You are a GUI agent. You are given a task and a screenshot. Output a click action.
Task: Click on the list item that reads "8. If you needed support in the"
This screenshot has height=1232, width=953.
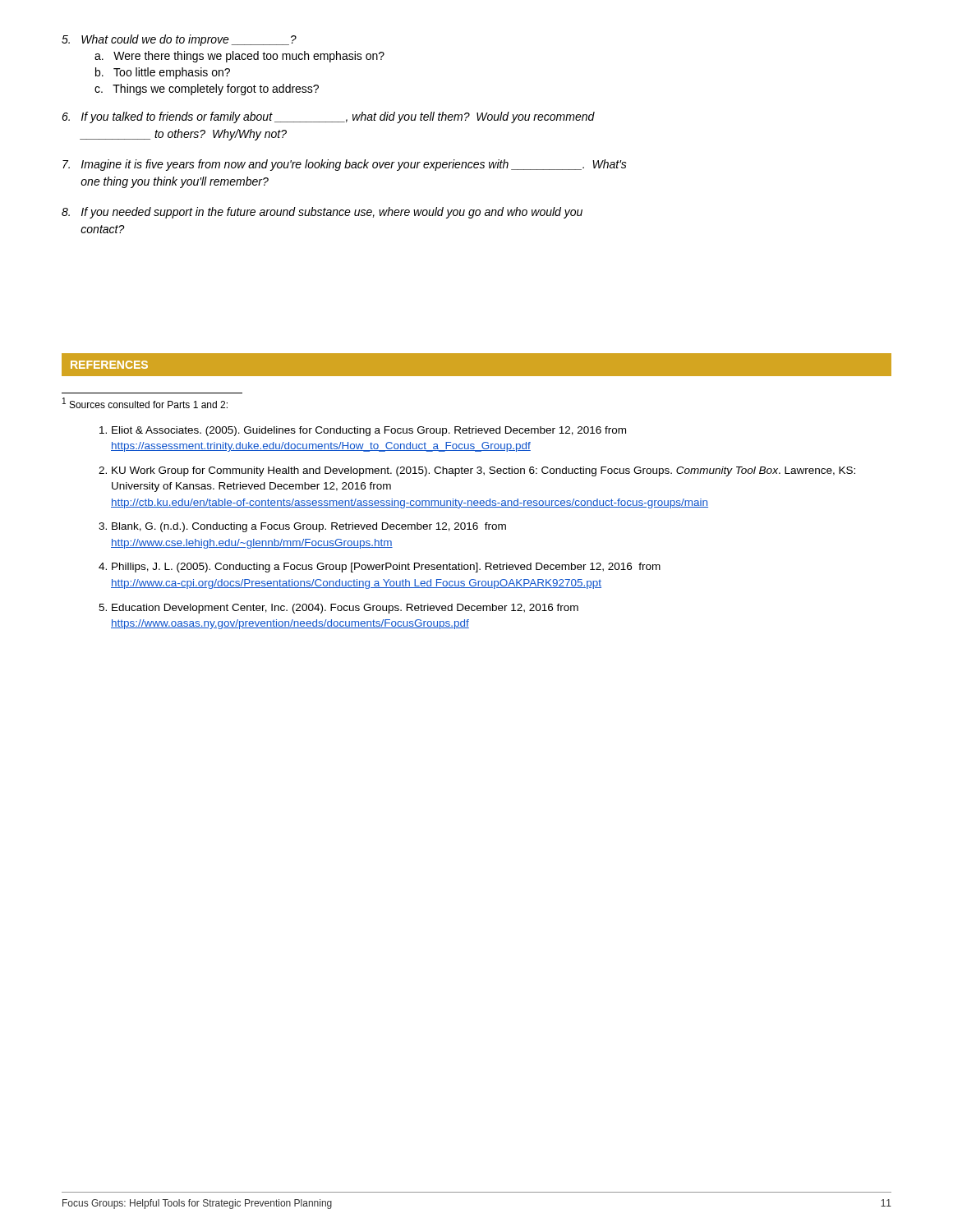[x=322, y=221]
